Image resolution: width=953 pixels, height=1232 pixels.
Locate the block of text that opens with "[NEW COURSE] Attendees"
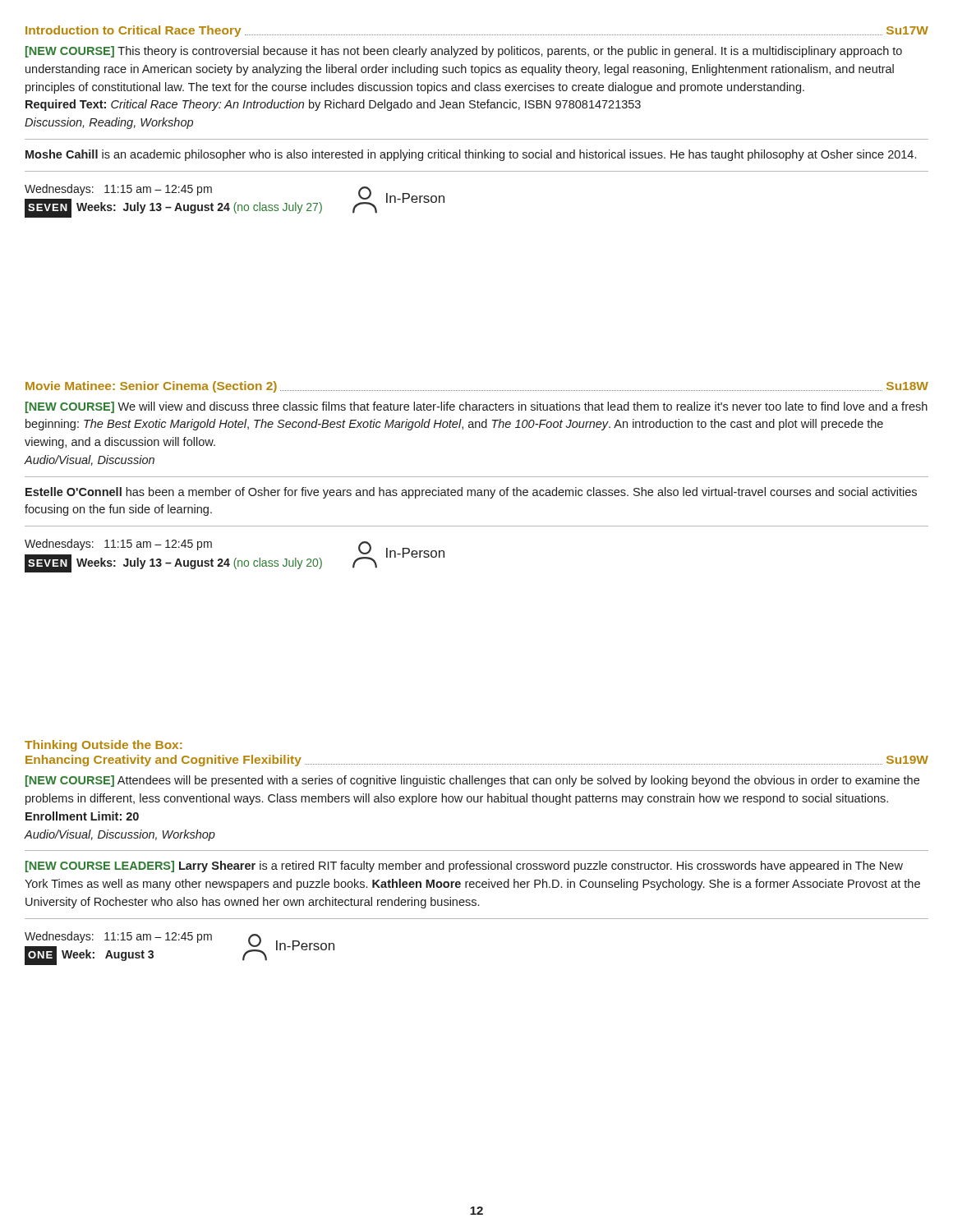[472, 807]
